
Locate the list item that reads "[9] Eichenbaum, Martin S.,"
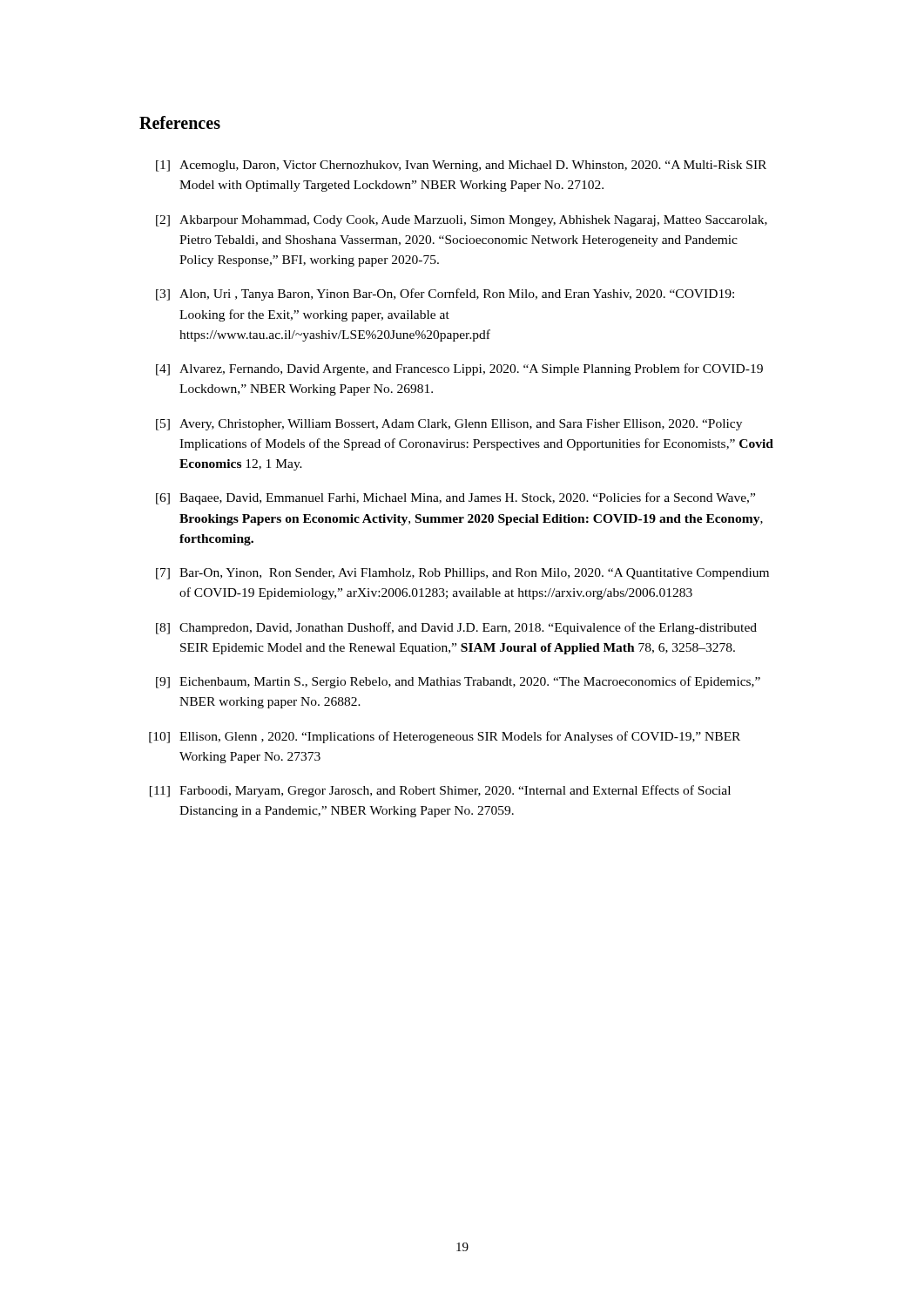(x=457, y=691)
